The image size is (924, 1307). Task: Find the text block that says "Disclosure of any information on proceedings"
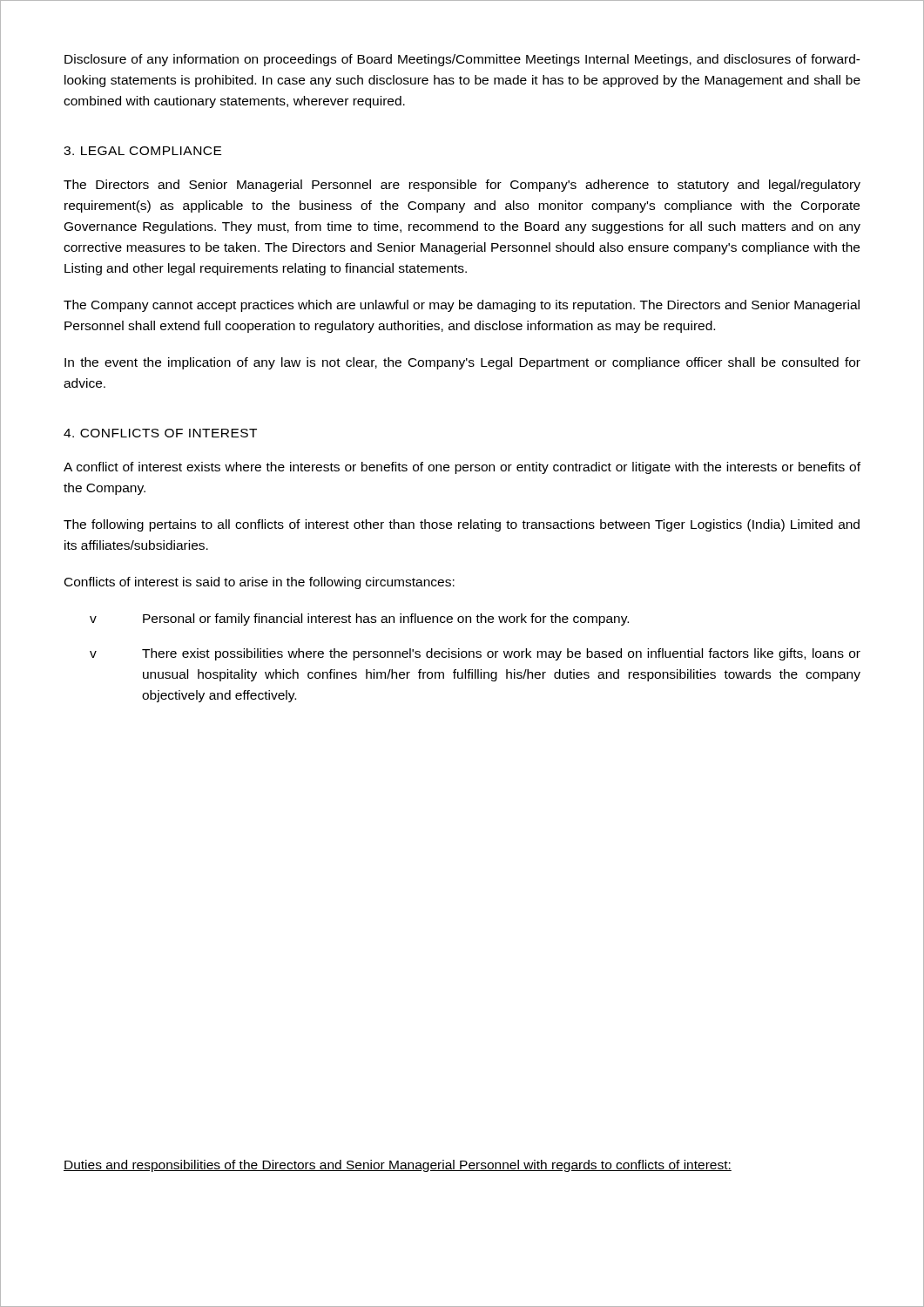(x=462, y=80)
